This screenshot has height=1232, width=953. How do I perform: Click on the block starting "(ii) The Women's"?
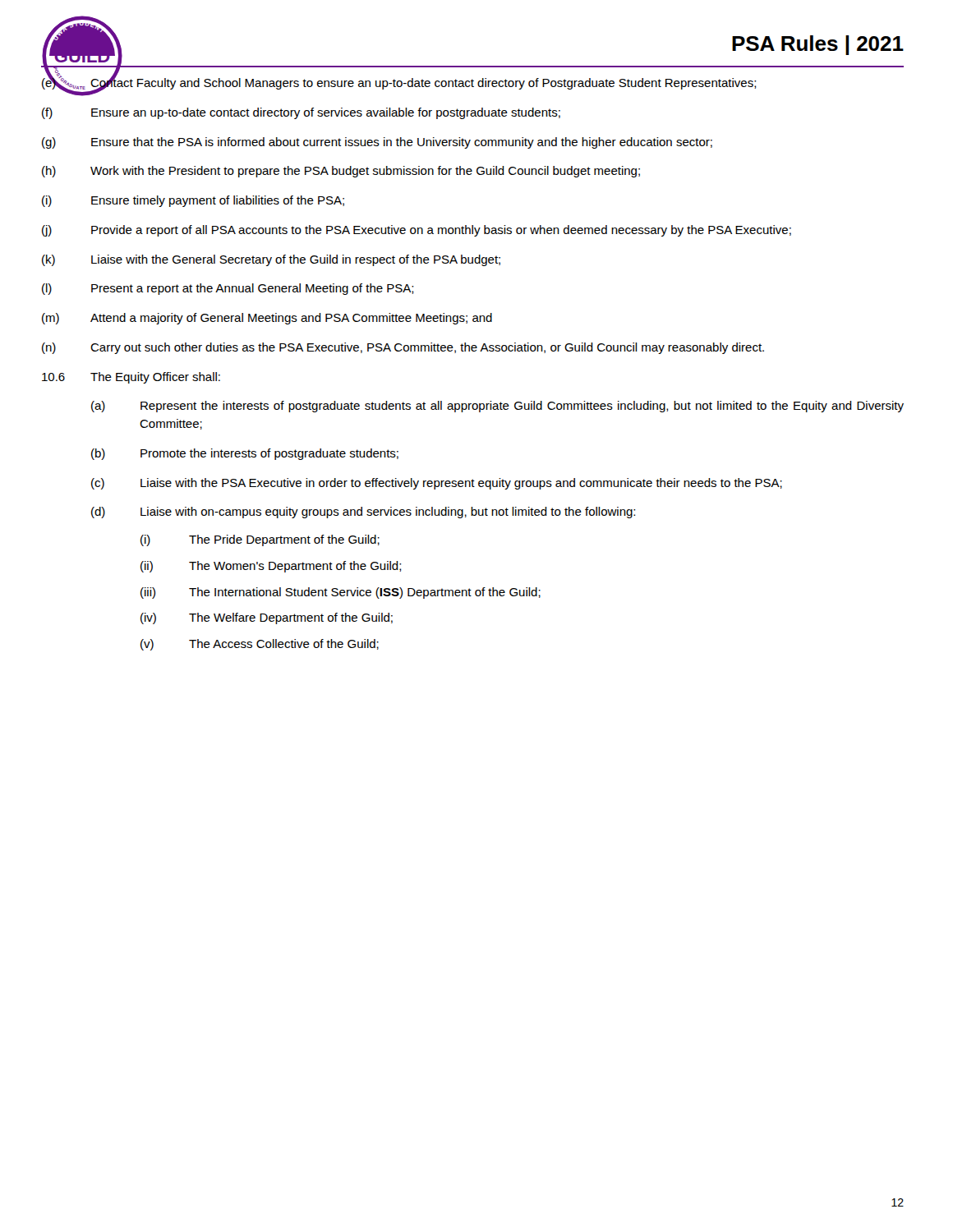coord(271,567)
